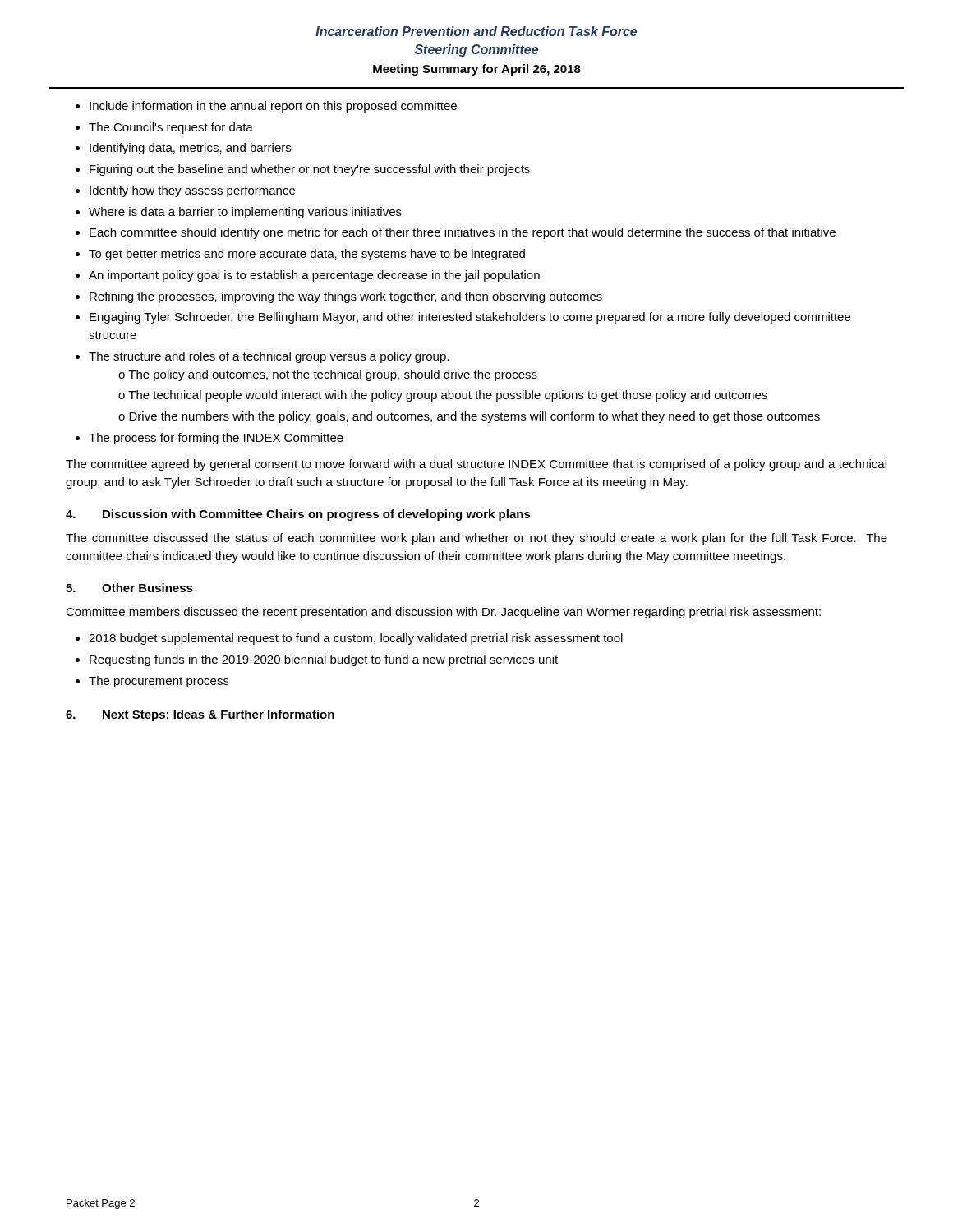The width and height of the screenshot is (953, 1232).
Task: Locate the text starting "The technical people would interact with the policy"
Action: [x=448, y=395]
